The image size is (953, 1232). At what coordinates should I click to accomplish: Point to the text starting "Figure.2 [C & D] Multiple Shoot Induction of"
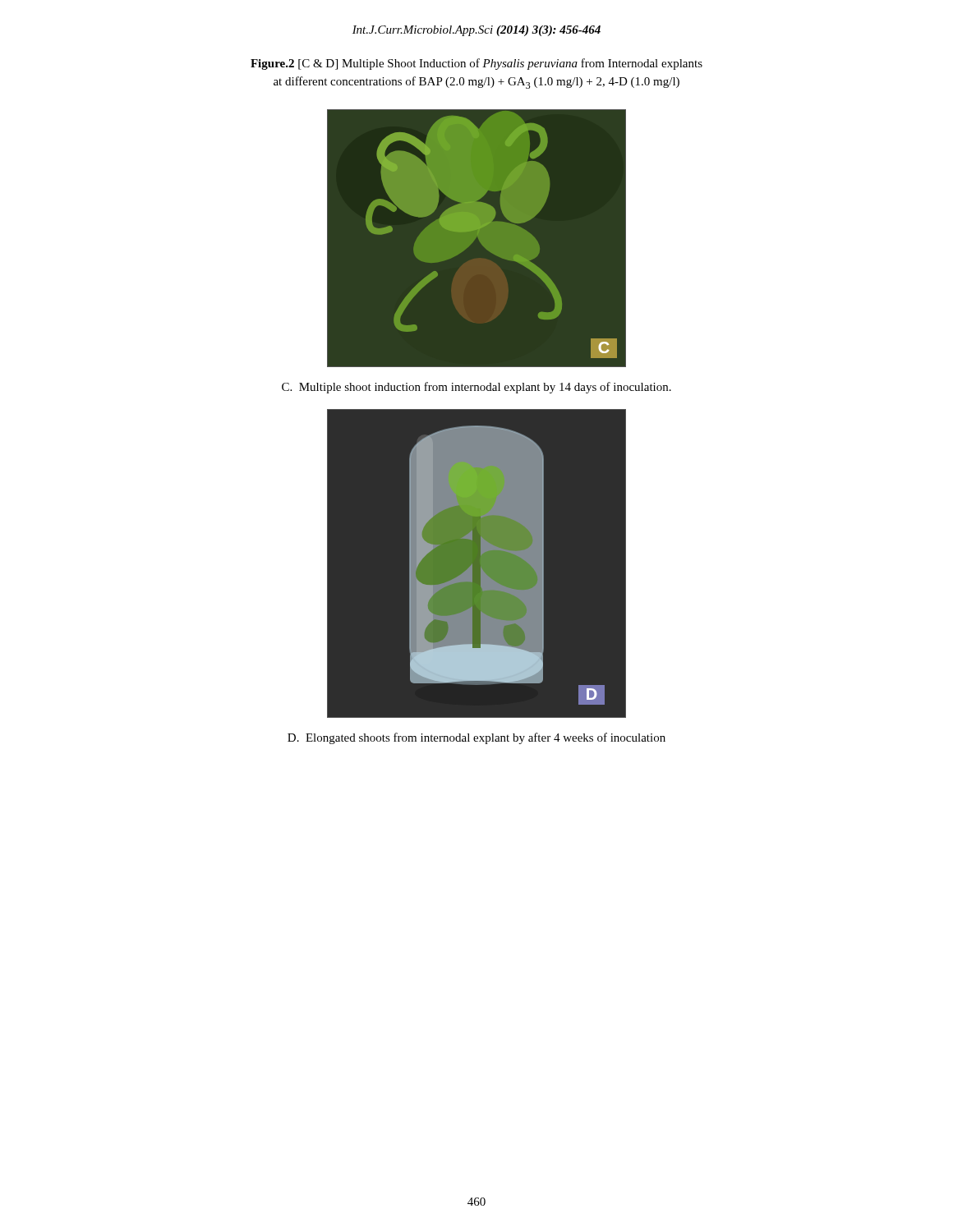(x=476, y=74)
